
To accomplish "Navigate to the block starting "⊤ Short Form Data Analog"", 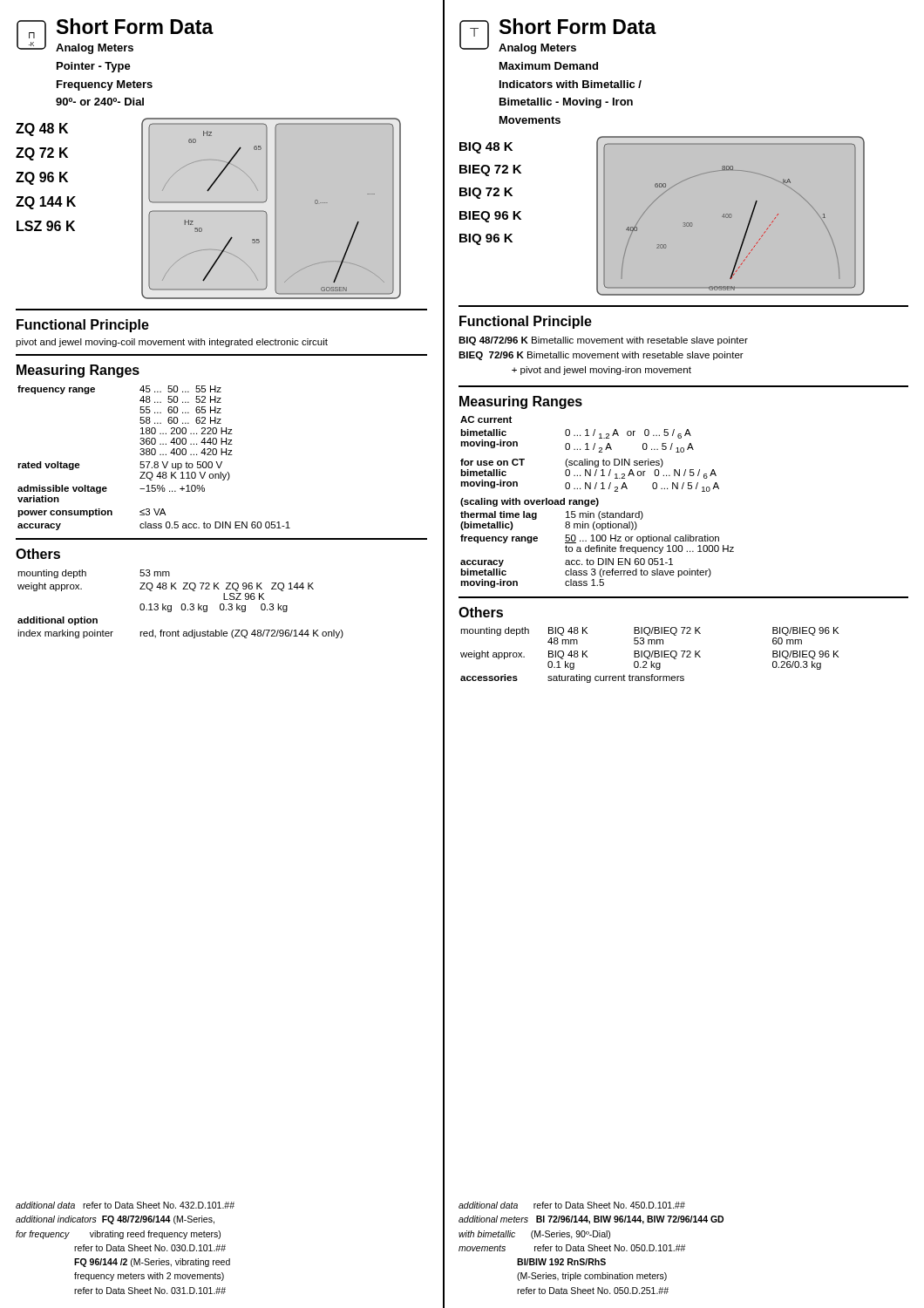I will (x=557, y=73).
